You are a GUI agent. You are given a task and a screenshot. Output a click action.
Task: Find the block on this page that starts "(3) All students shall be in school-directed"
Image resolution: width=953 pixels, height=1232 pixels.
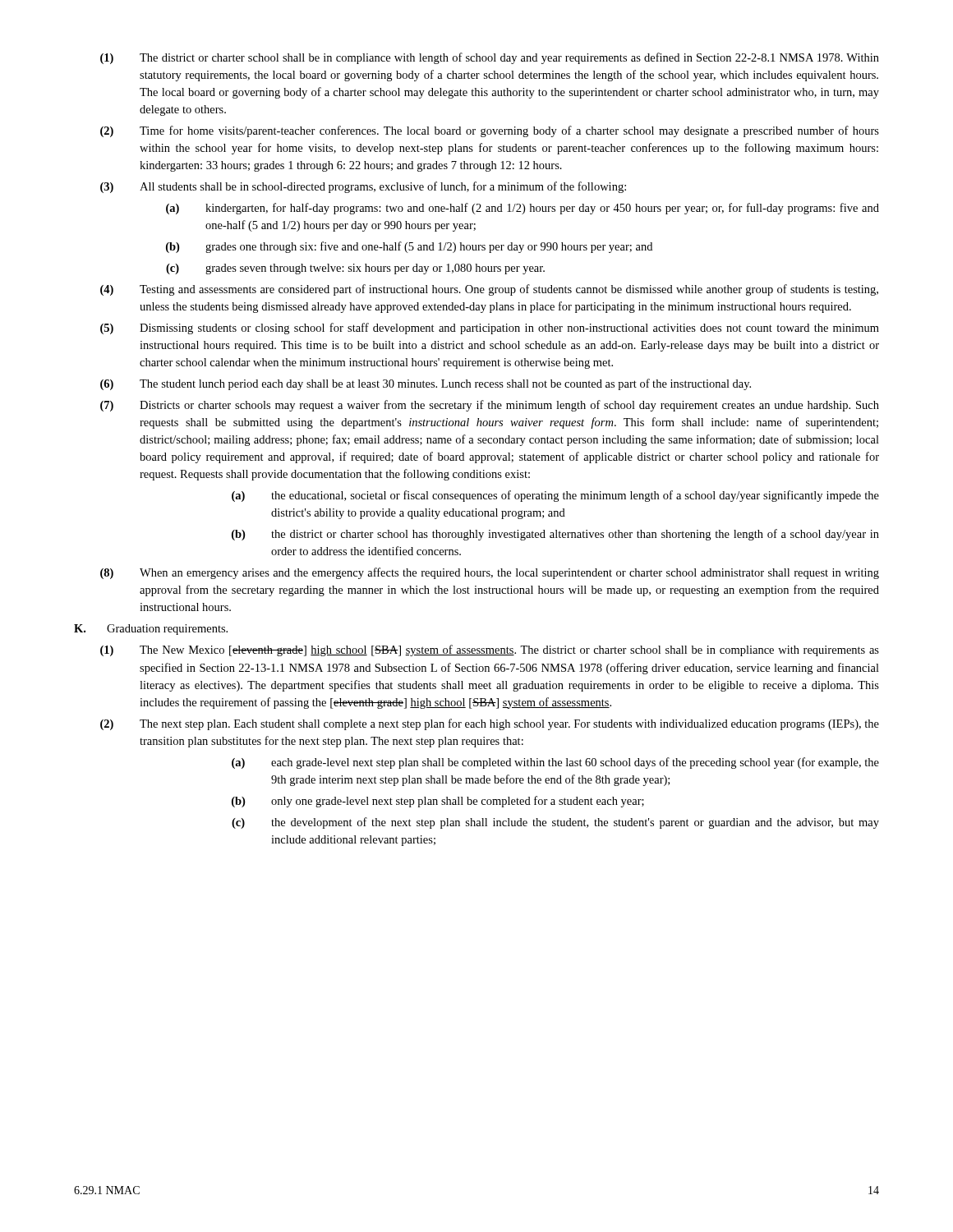pos(476,187)
